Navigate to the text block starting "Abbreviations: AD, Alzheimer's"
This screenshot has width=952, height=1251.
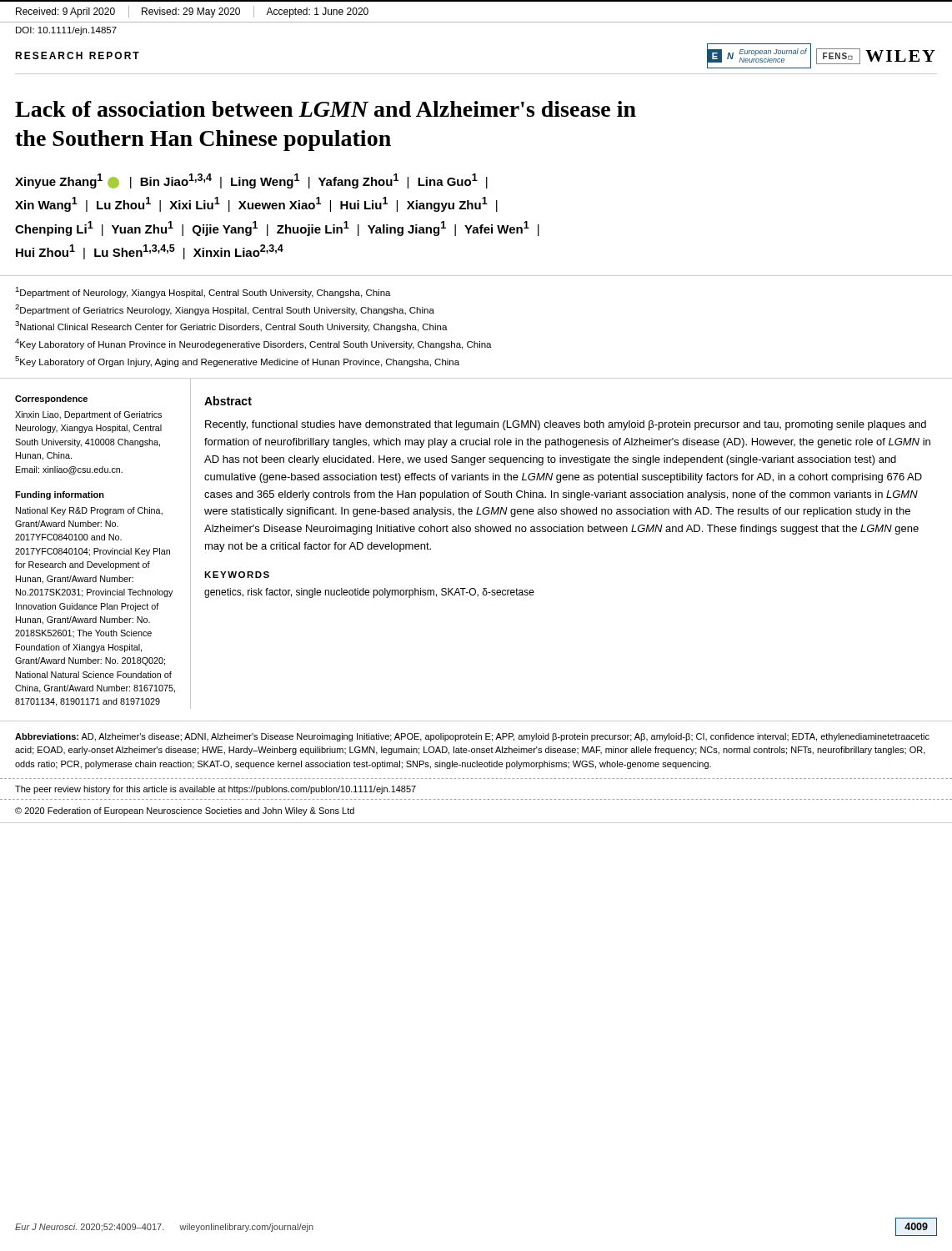pyautogui.click(x=472, y=750)
